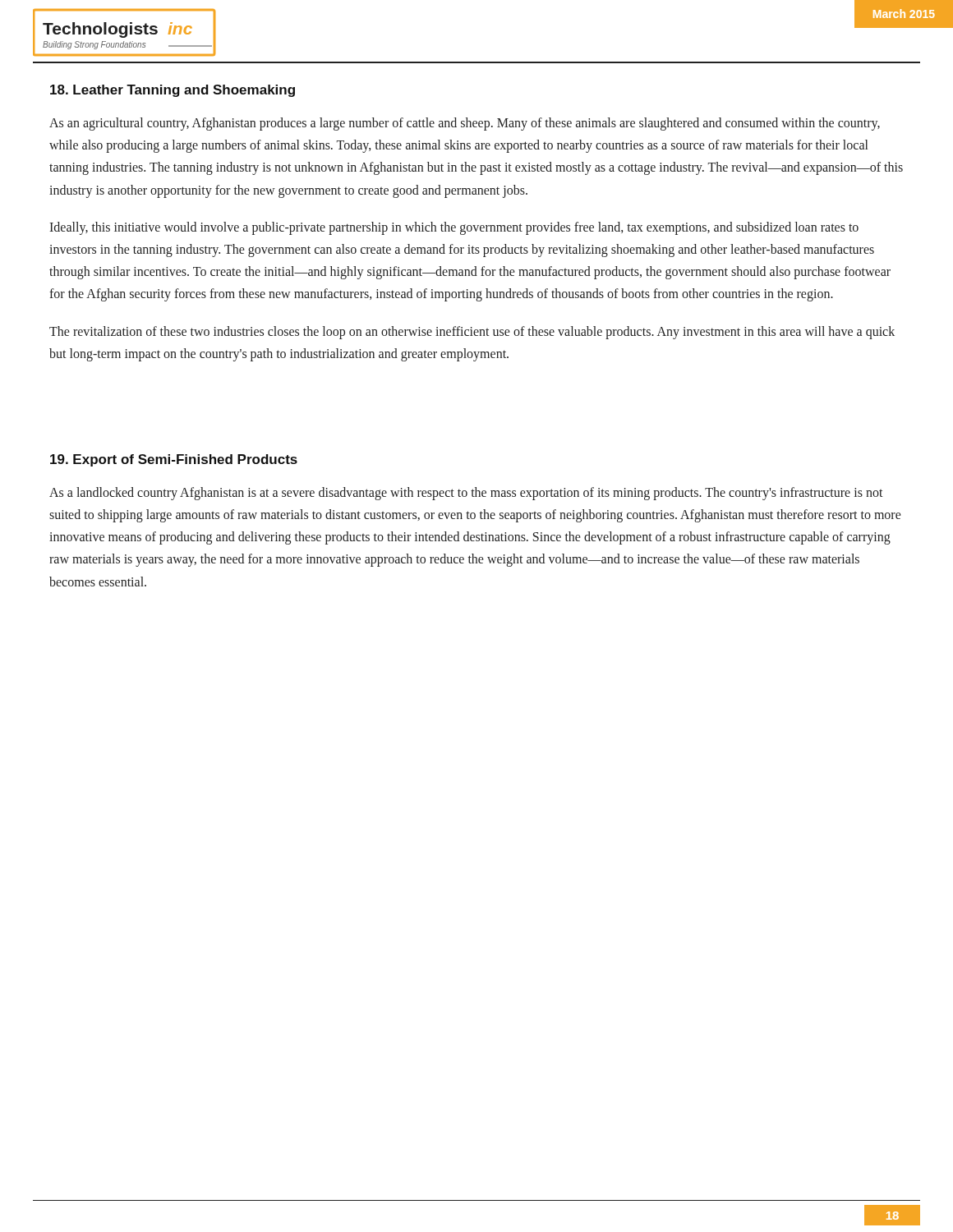Navigate to the text block starting "The revitalization of"

(x=472, y=342)
